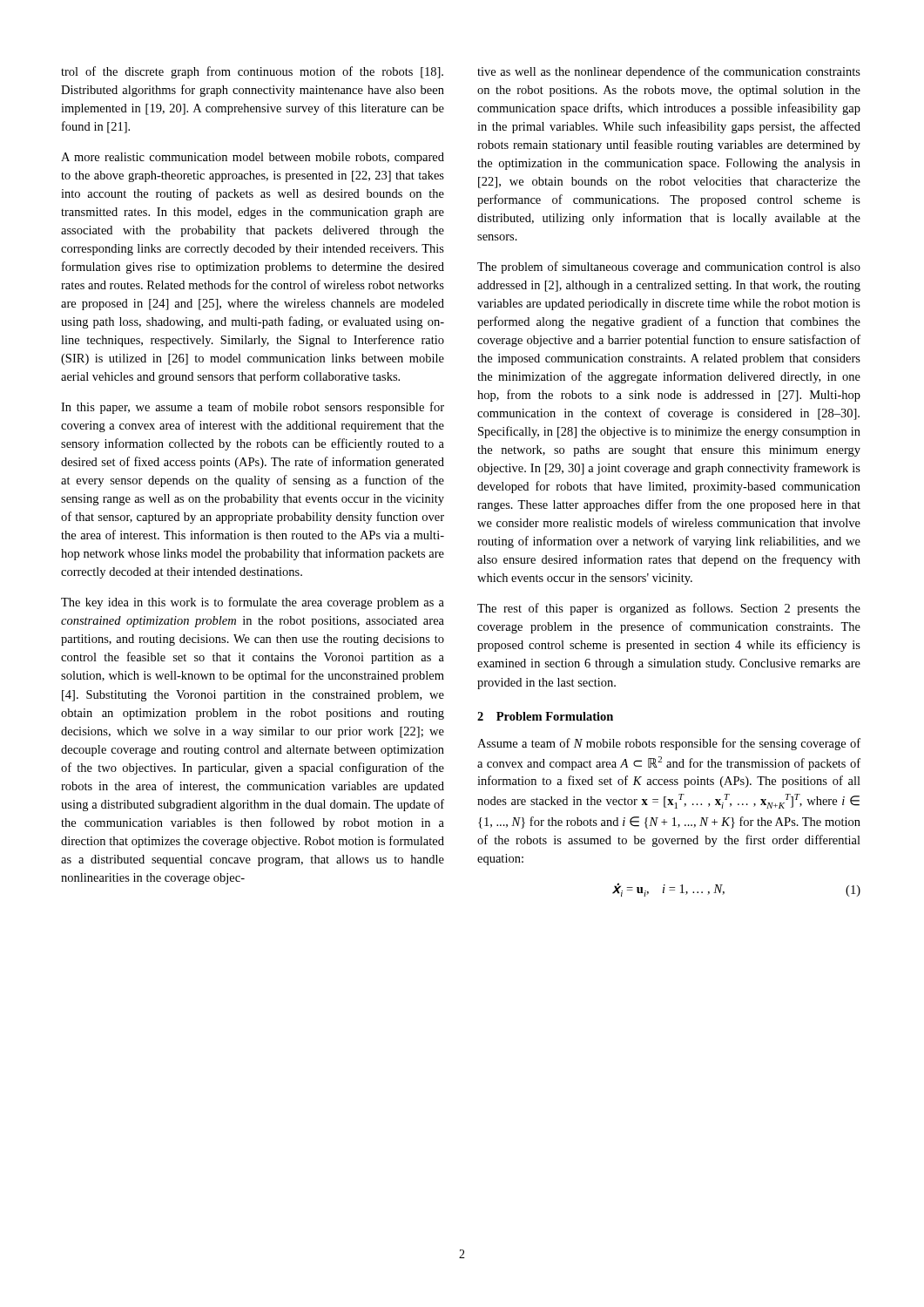Find the section header

tap(545, 716)
